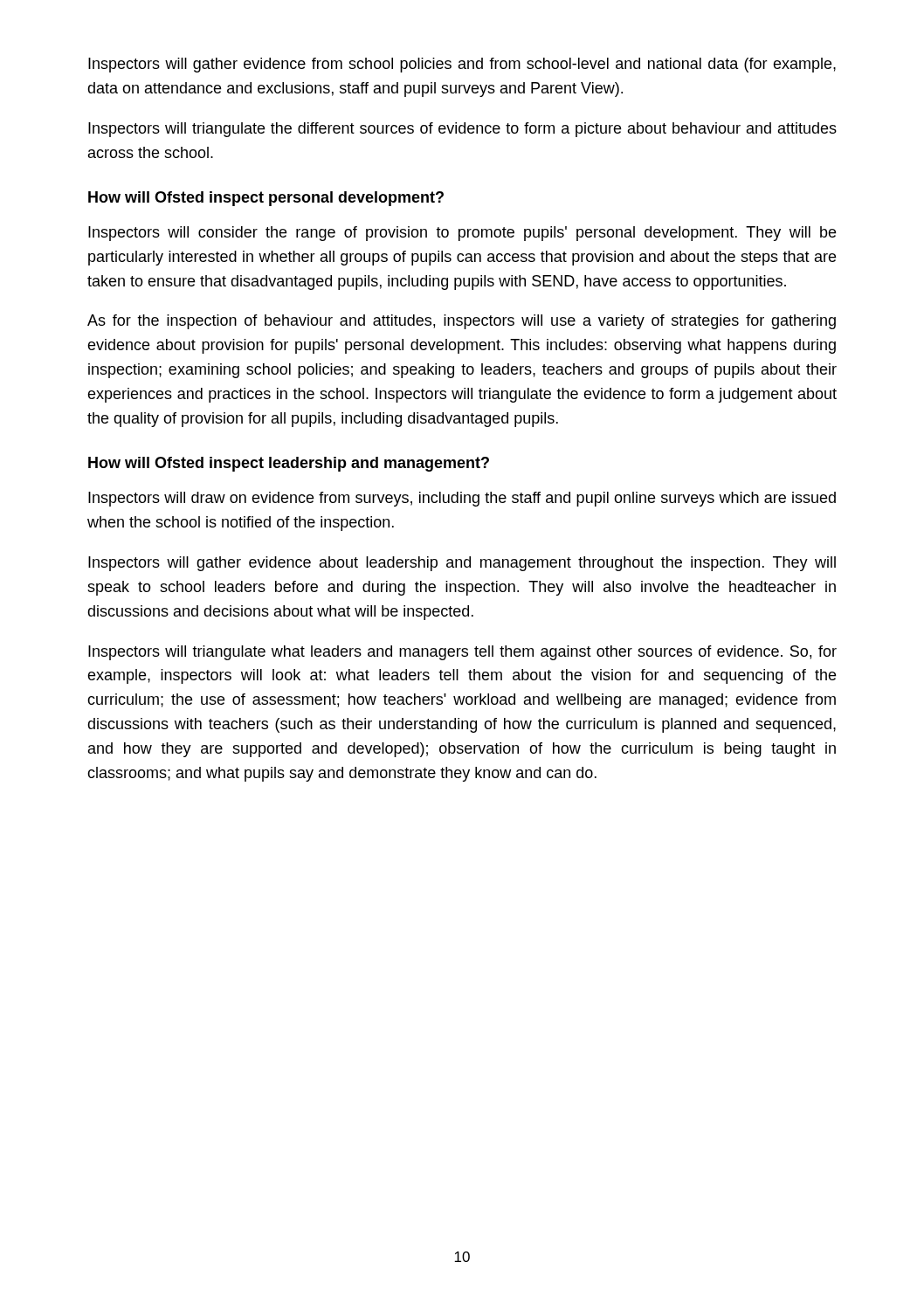Locate the text block that says "Inspectors will gather evidence from"
Viewport: 924px width, 1310px height.
pyautogui.click(x=462, y=77)
